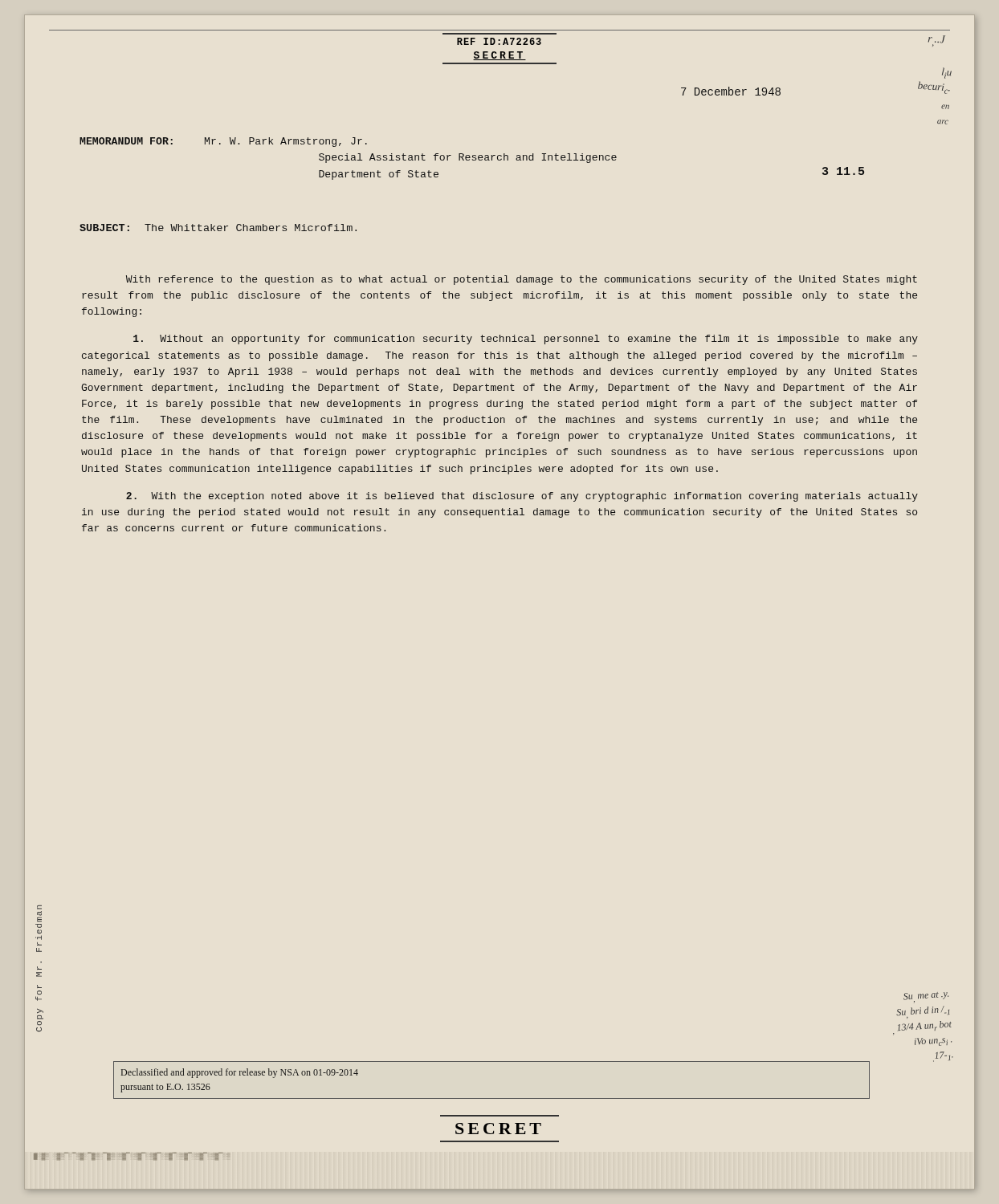Locate the block of text that opens with "Declassified and approved for release"
Screen dimensions: 1204x999
239,1080
